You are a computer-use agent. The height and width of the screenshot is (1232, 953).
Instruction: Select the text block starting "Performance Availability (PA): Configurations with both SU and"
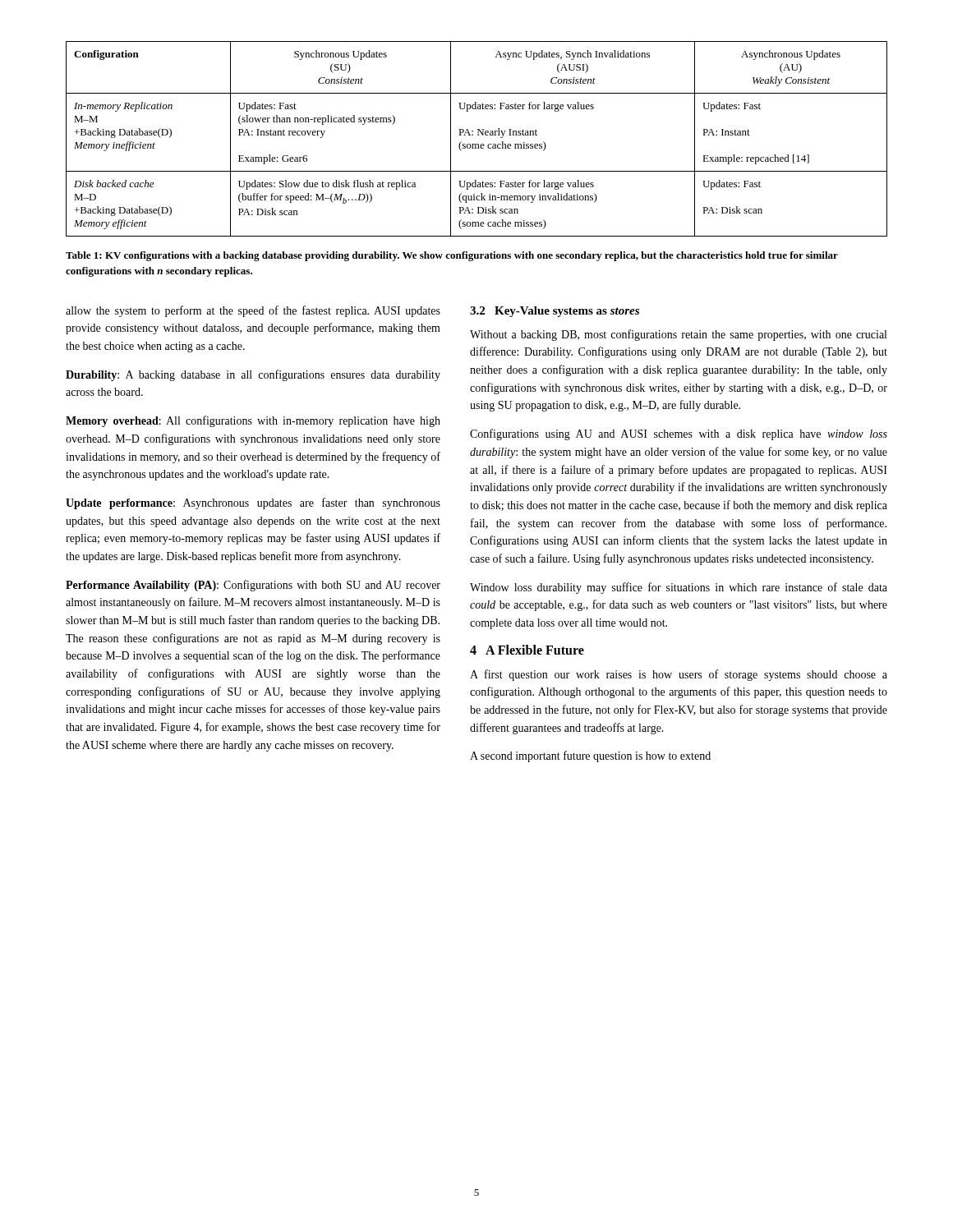click(253, 665)
